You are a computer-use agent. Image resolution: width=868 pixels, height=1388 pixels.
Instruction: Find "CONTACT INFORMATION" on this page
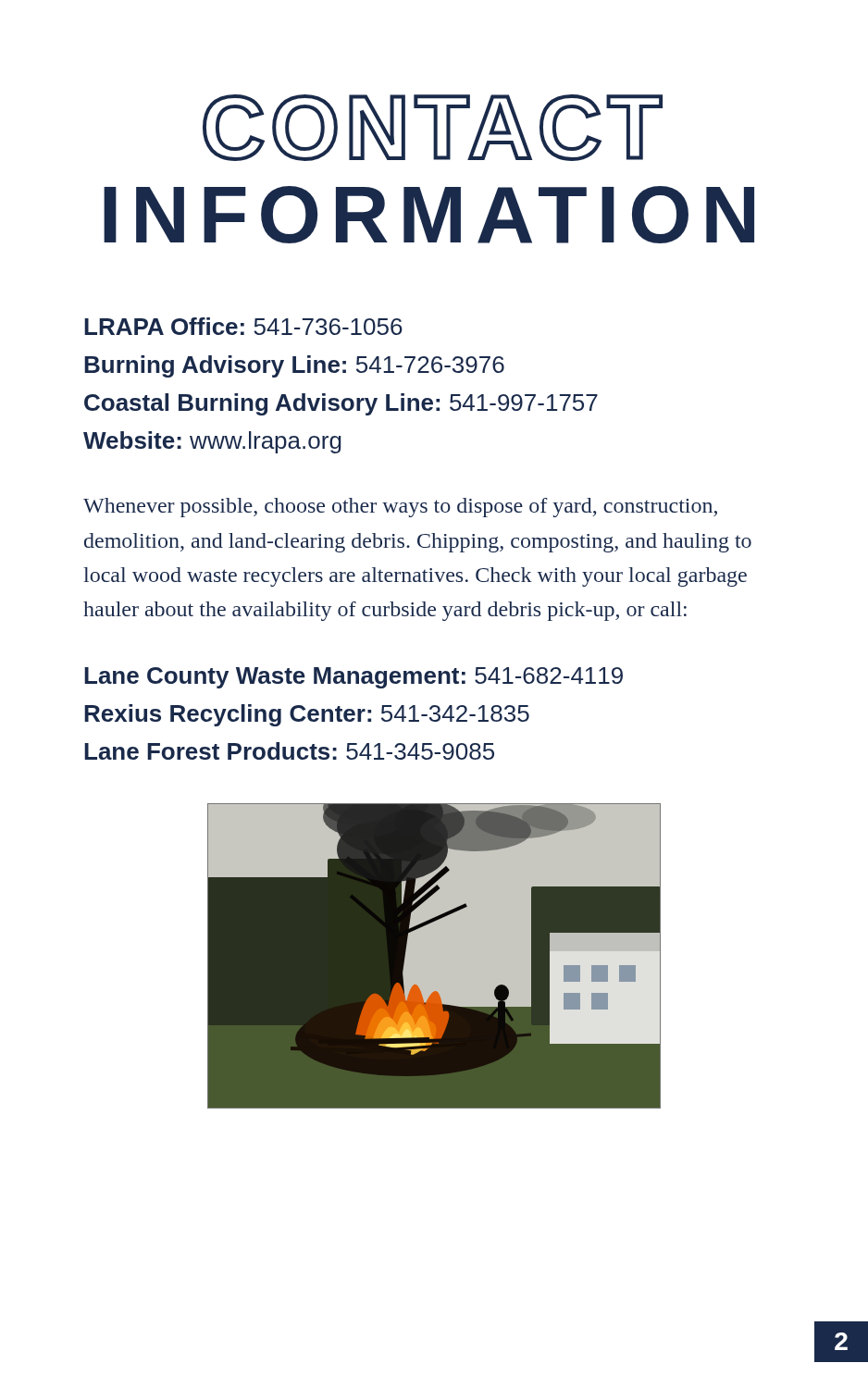click(x=434, y=170)
